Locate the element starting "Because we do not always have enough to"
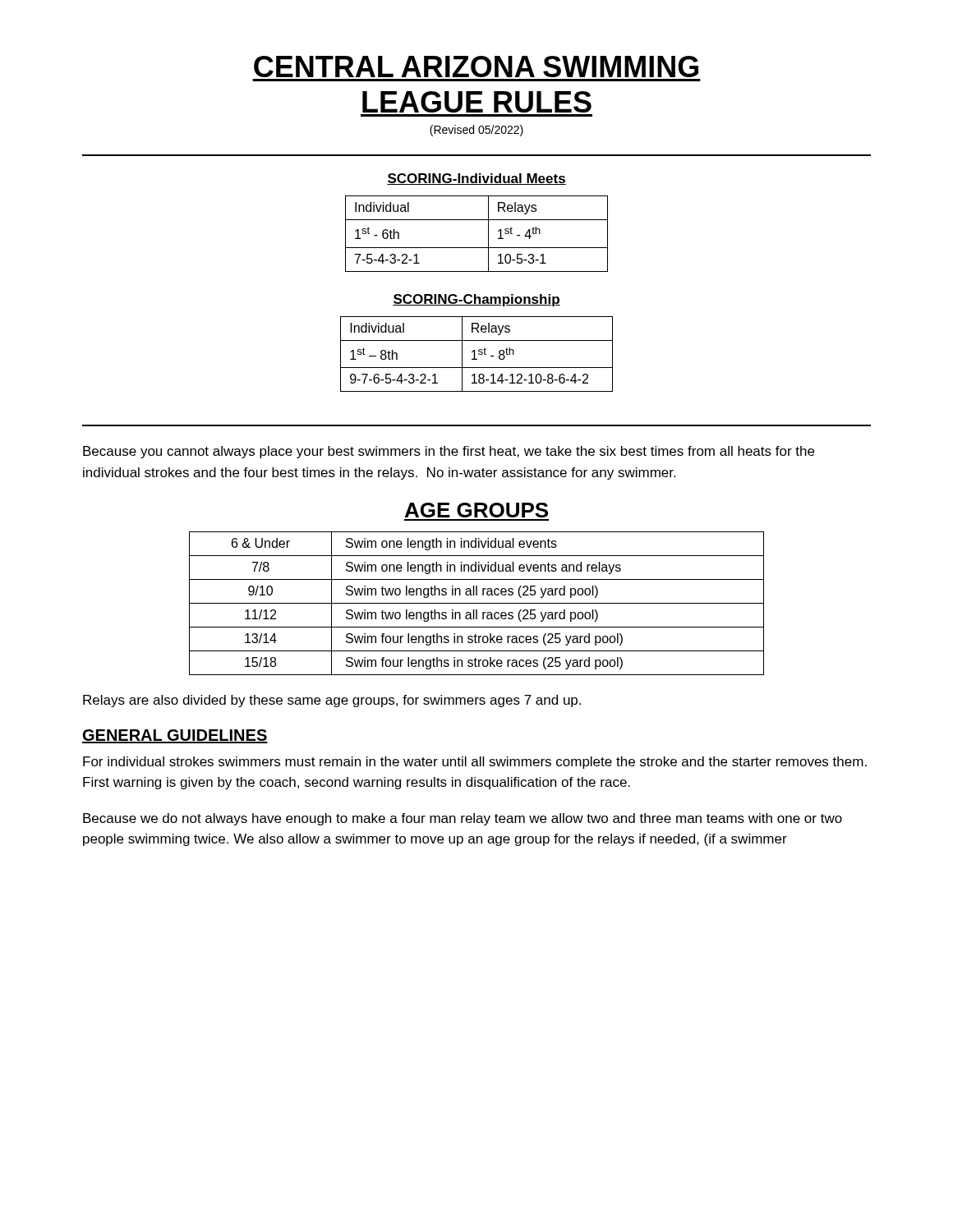This screenshot has width=953, height=1232. coord(462,829)
